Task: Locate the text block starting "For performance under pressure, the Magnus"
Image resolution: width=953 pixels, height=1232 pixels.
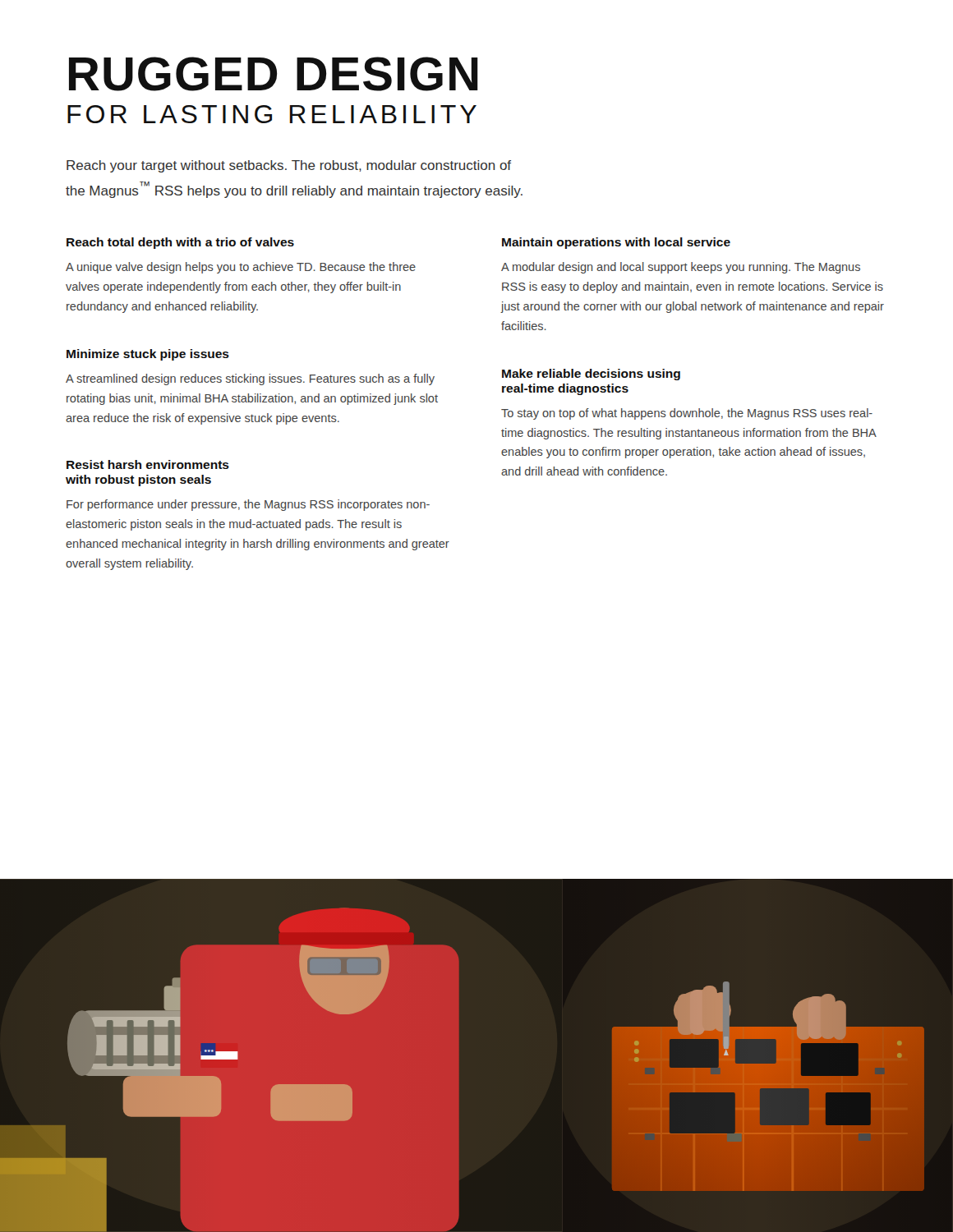Action: [257, 534]
